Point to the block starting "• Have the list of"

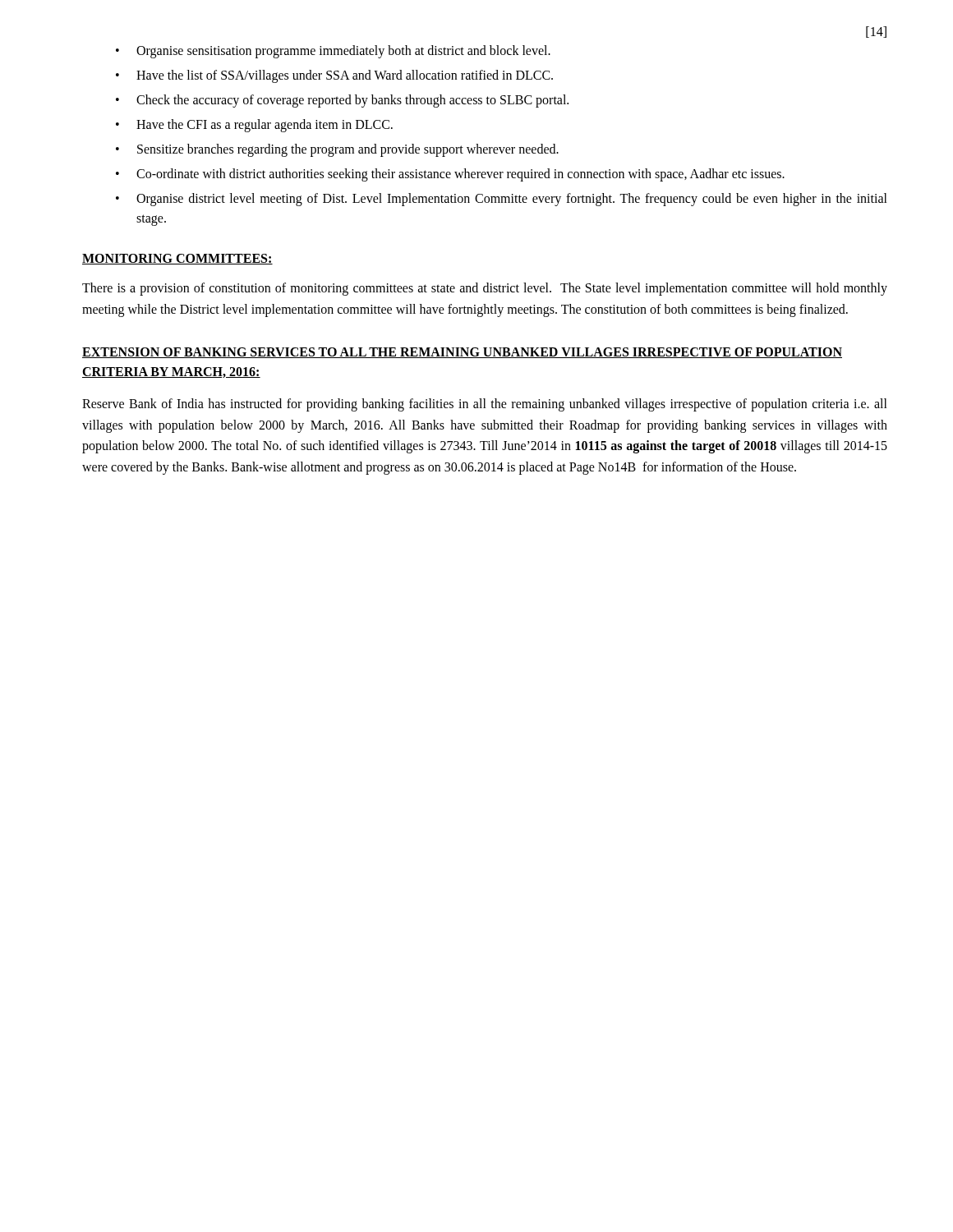coord(501,76)
